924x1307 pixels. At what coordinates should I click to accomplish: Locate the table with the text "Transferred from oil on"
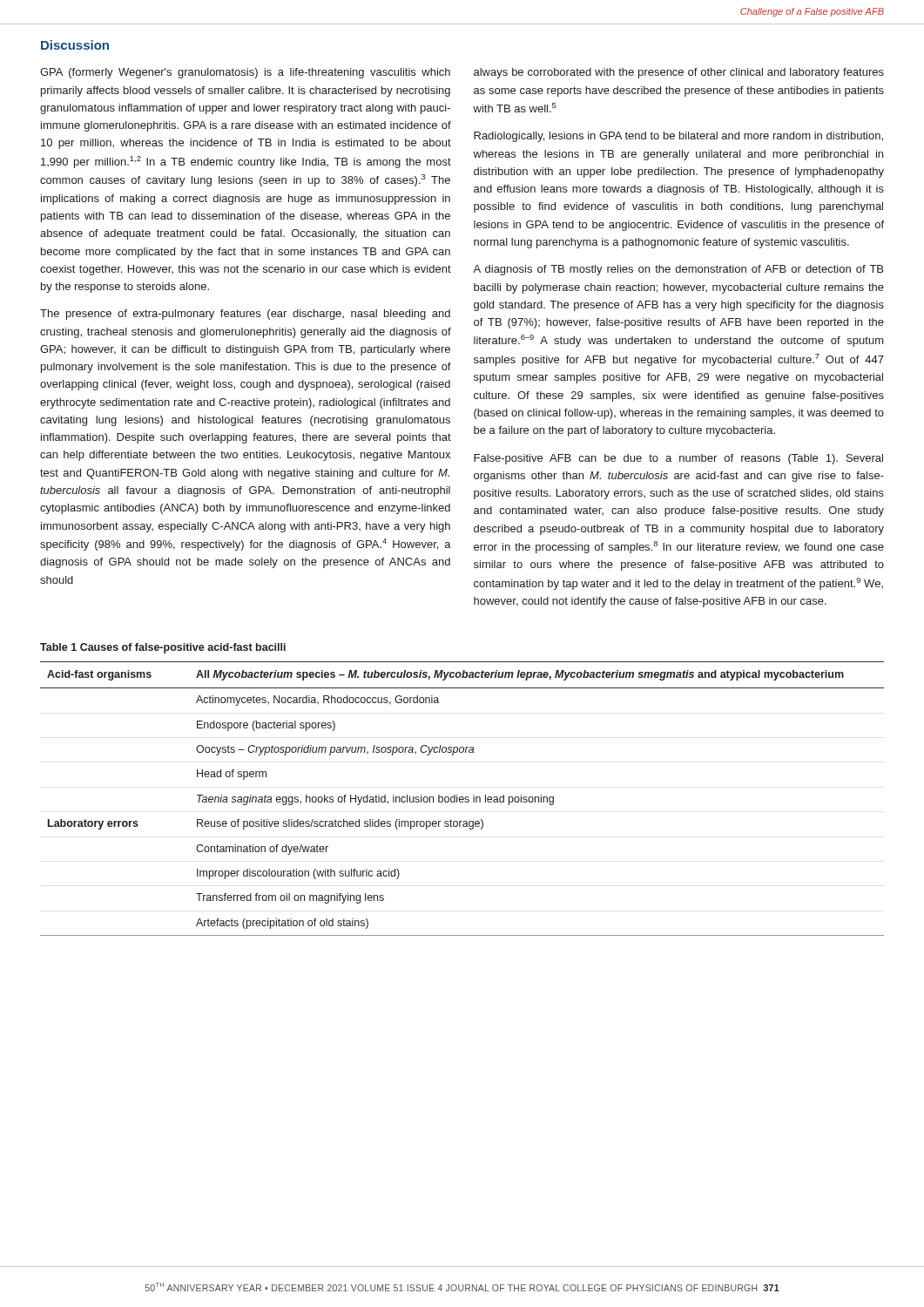[462, 799]
